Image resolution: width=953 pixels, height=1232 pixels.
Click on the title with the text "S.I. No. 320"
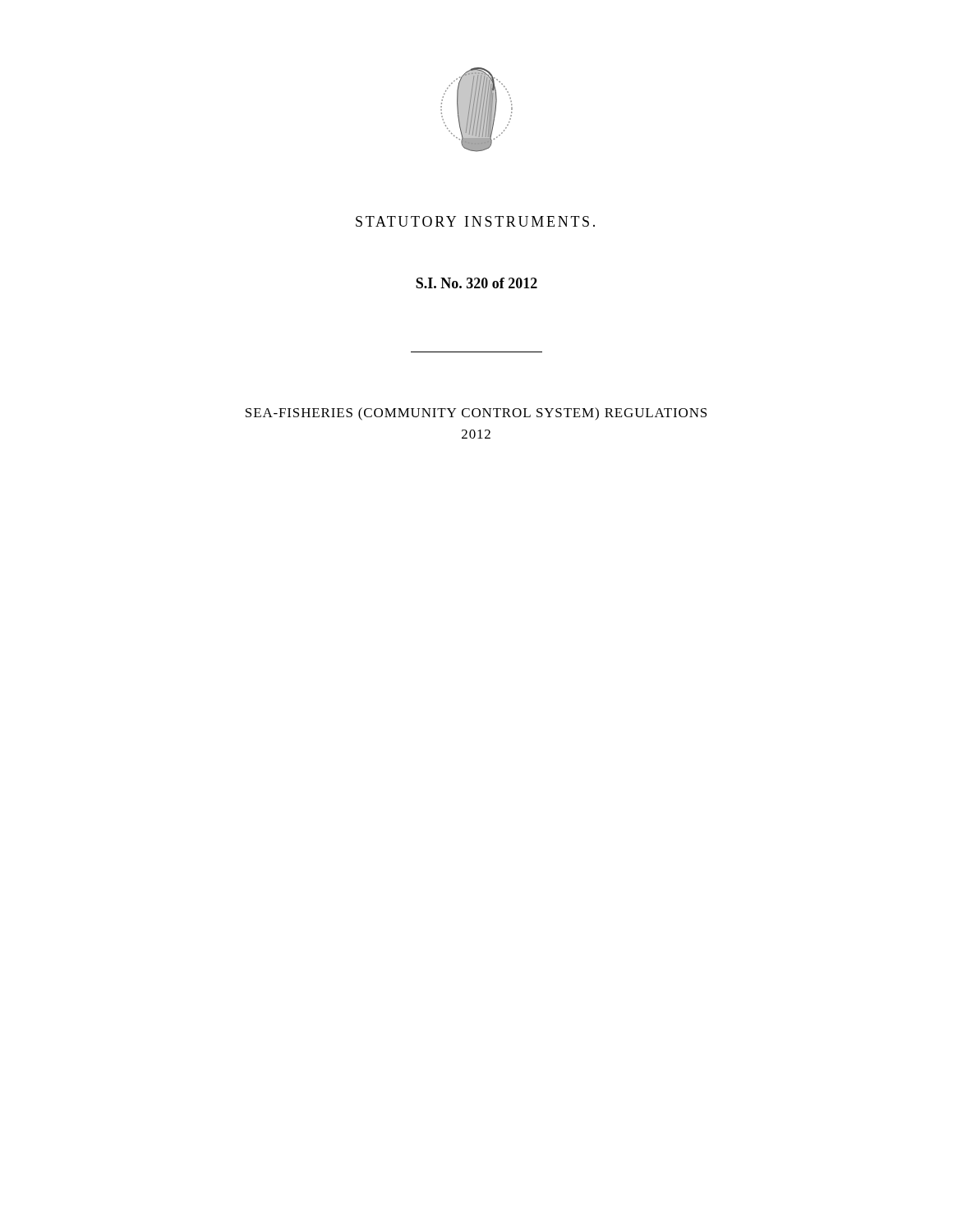coord(476,283)
